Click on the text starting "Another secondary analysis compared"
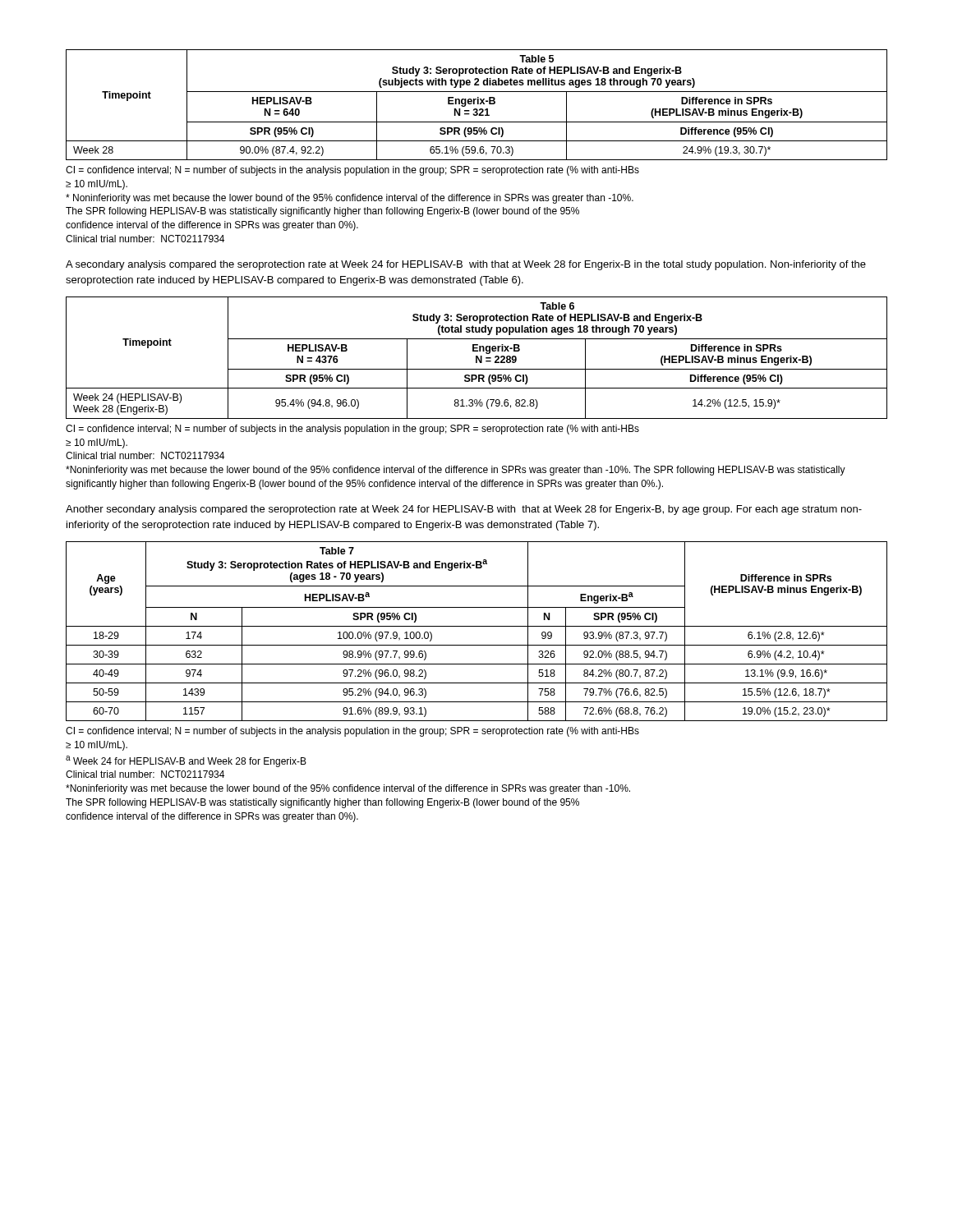This screenshot has width=953, height=1232. click(x=464, y=517)
